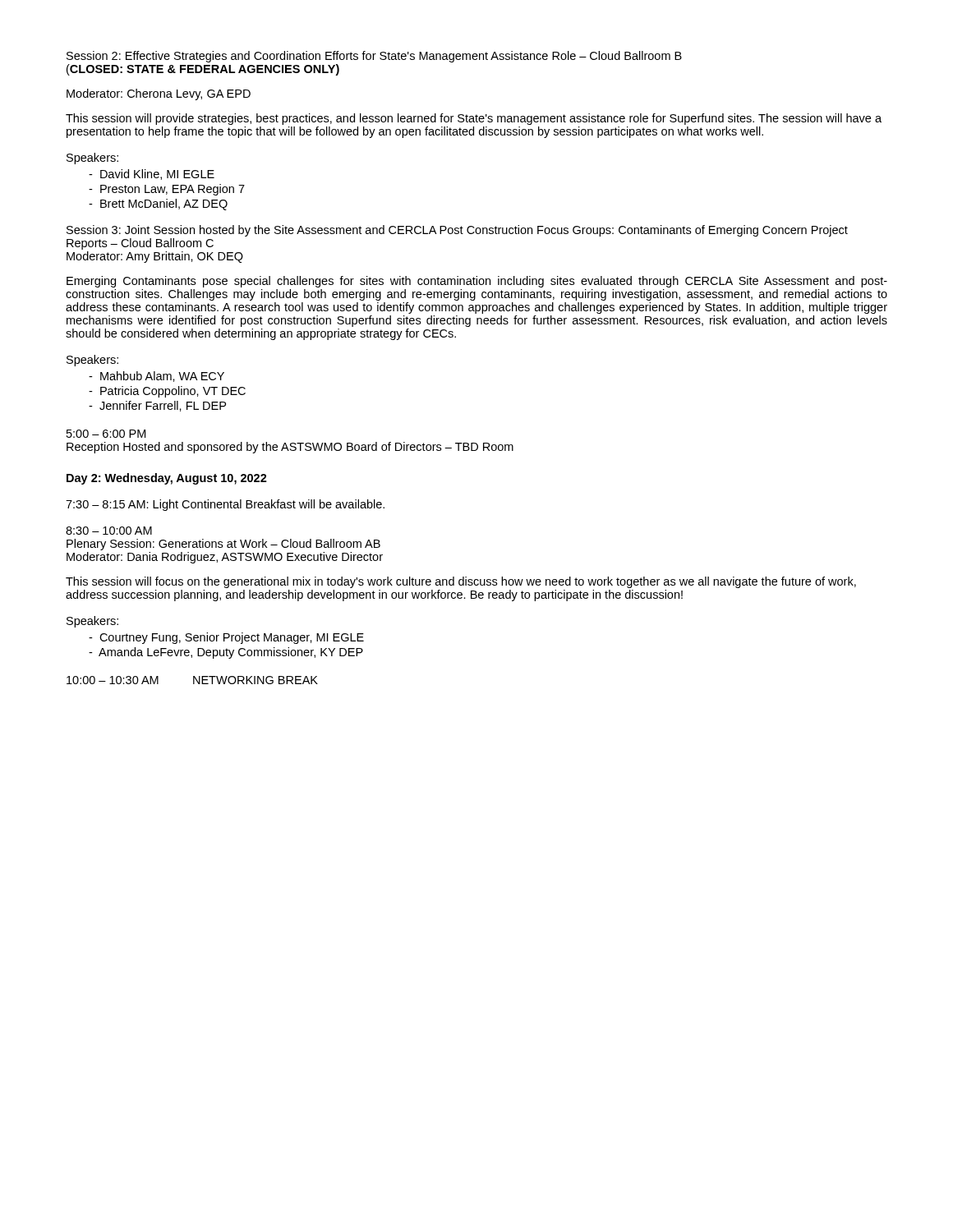Select the text block that says "8:30 – 10:00 AM Plenary"
The height and width of the screenshot is (1232, 953).
(224, 544)
